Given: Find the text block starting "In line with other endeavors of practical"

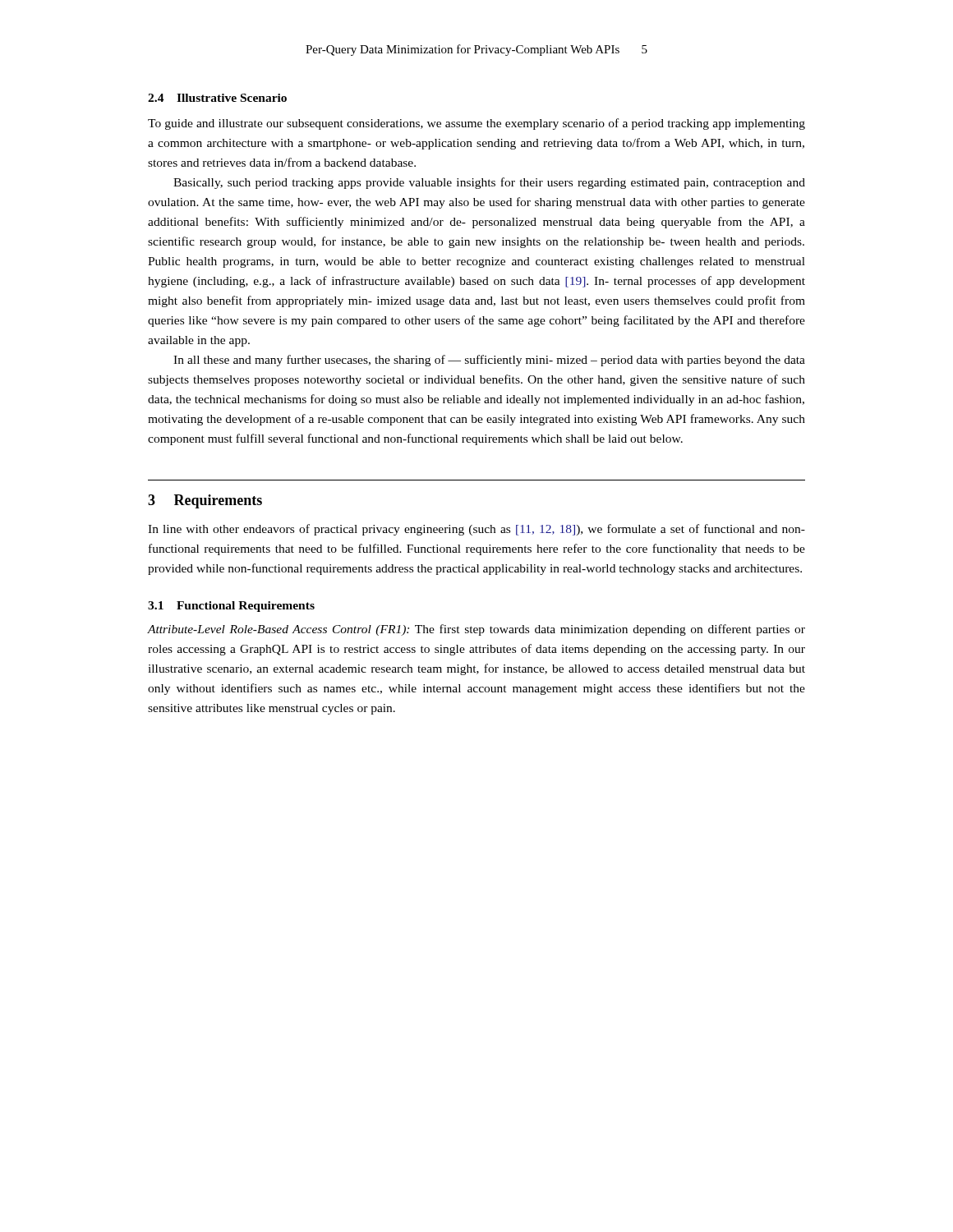Looking at the screenshot, I should 476,549.
